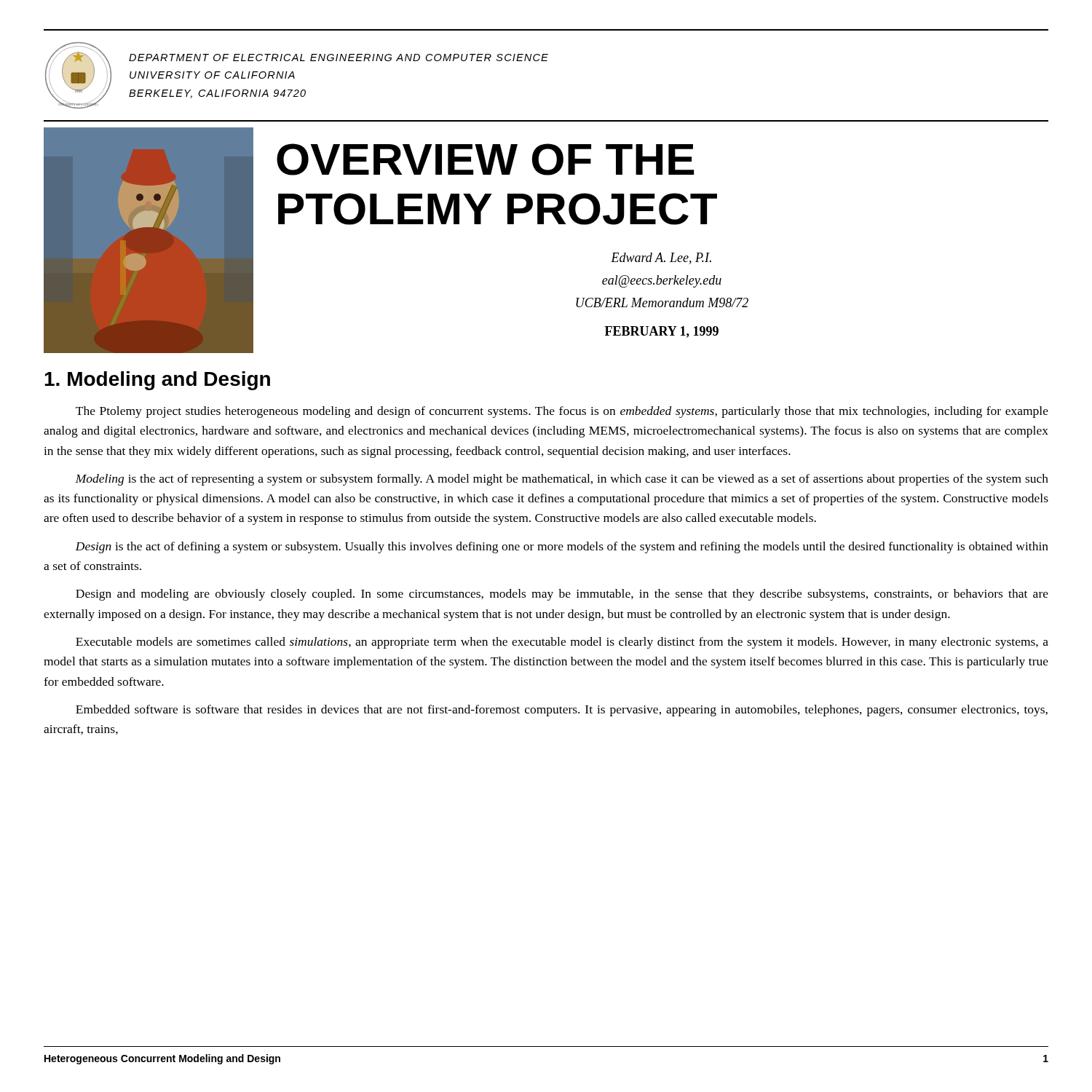The width and height of the screenshot is (1092, 1092).
Task: Where is the passage that starts "Edward A. Lee, P.I. eal@eecs.berkeley.edu UCB/ERL Memorandum"?
Action: (x=662, y=280)
